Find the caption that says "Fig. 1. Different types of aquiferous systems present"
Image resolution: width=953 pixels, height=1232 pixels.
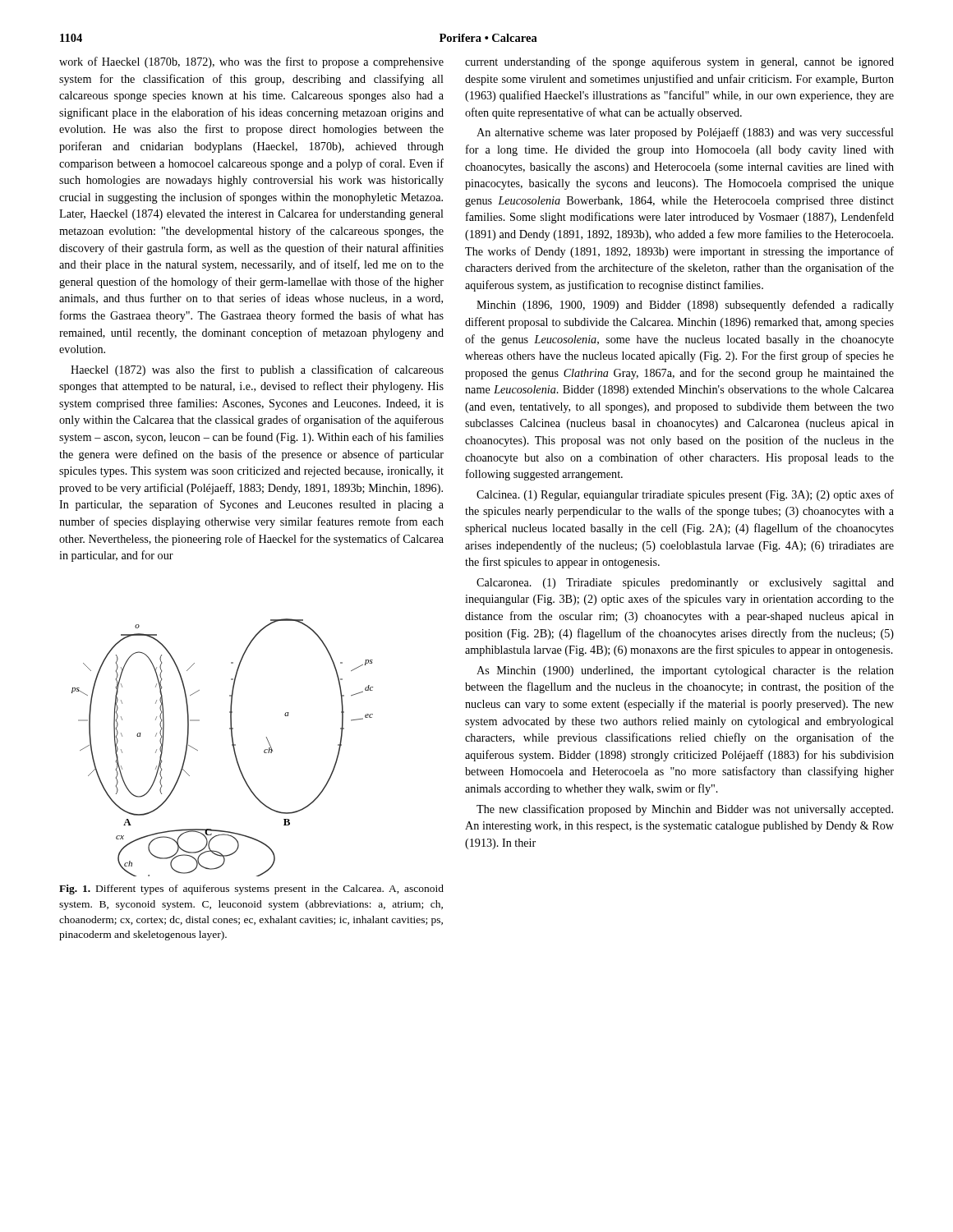(251, 911)
